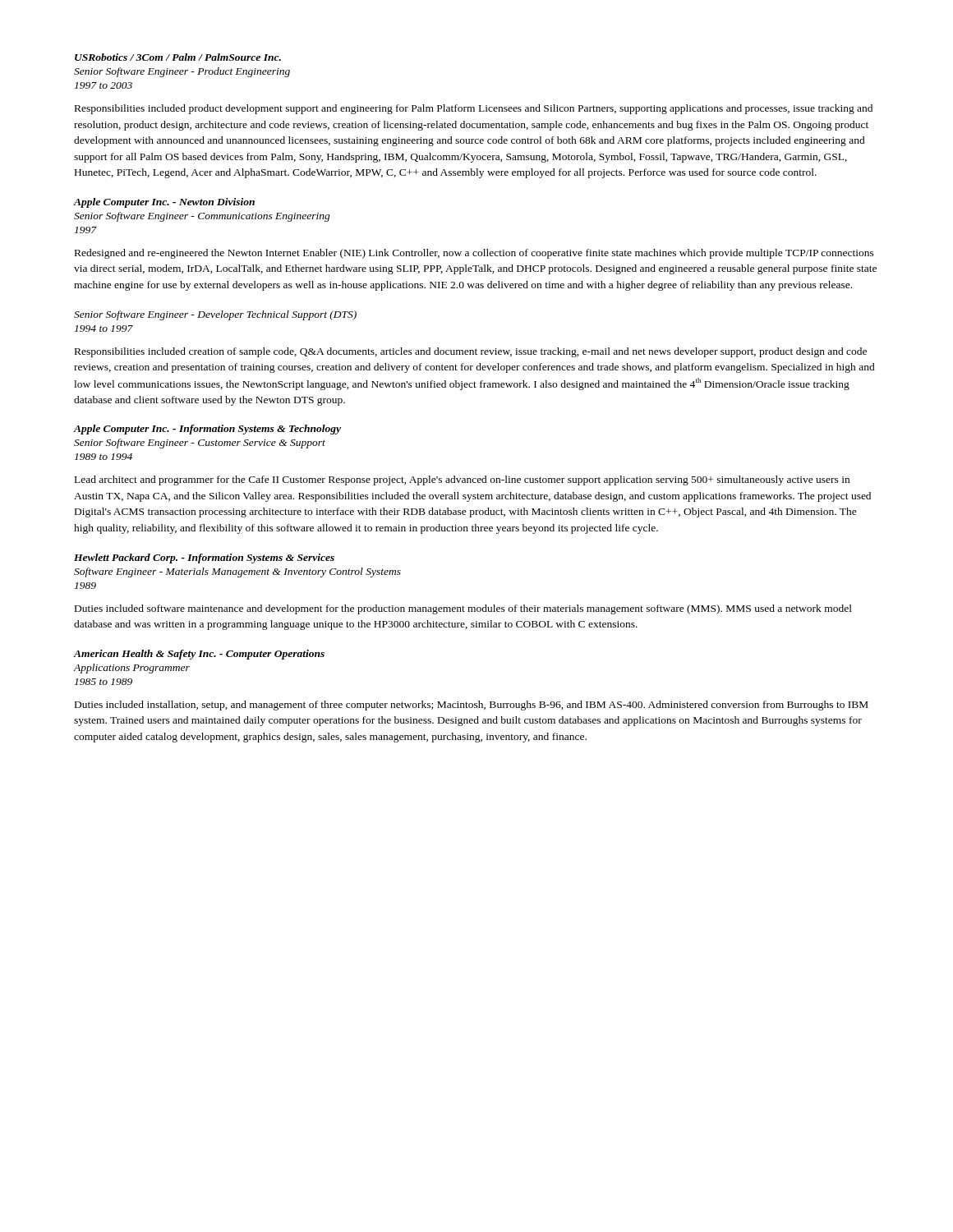Find the element starting "Duties included installation, setup, and"
The height and width of the screenshot is (1232, 953).
pyautogui.click(x=471, y=720)
